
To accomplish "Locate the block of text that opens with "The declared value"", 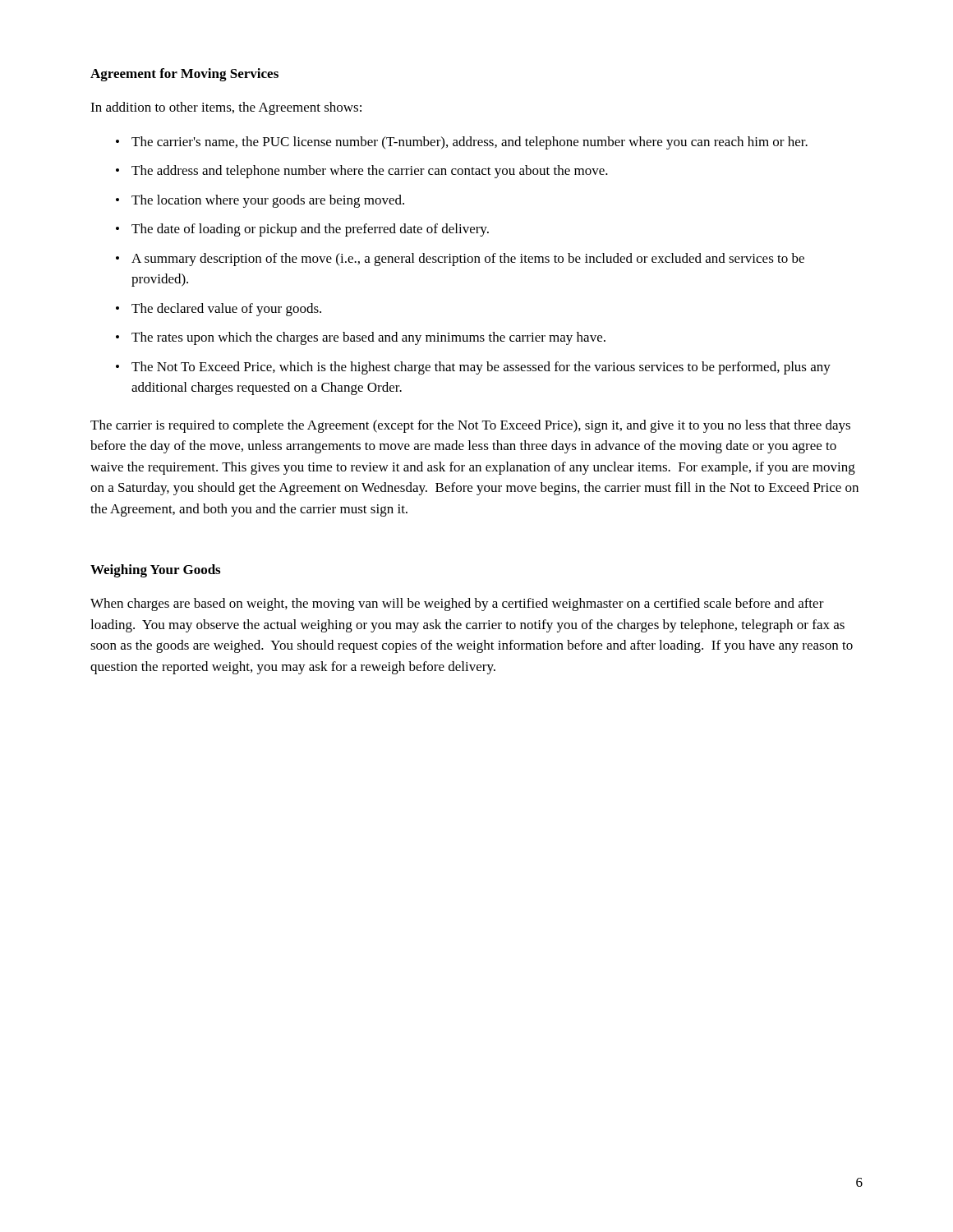I will 227,308.
